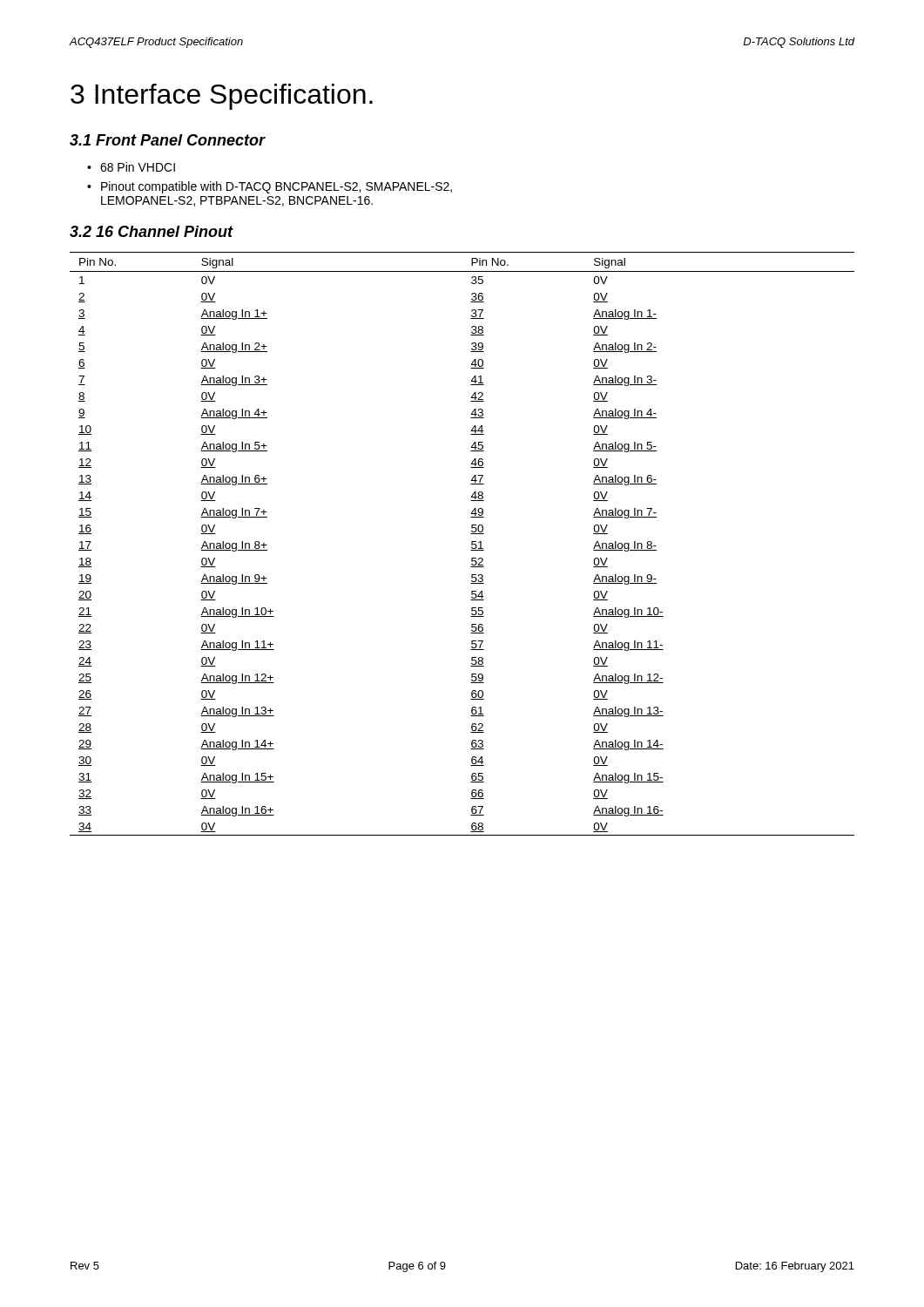This screenshot has height=1307, width=924.
Task: Find the section header that says "3.2 16 Channel Pinout"
Action: 151,232
